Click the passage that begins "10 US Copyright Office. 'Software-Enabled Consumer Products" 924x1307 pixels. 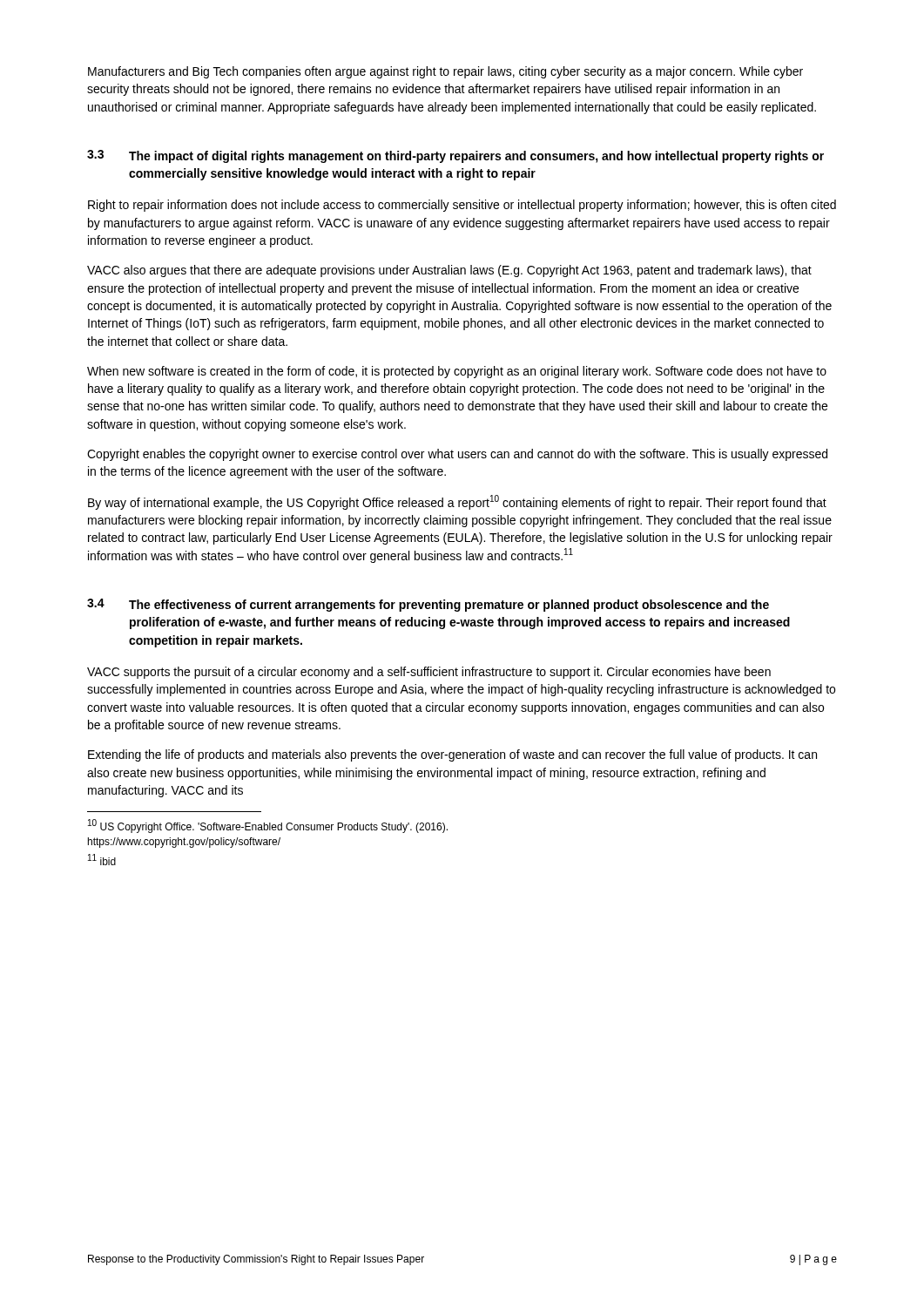[268, 826]
